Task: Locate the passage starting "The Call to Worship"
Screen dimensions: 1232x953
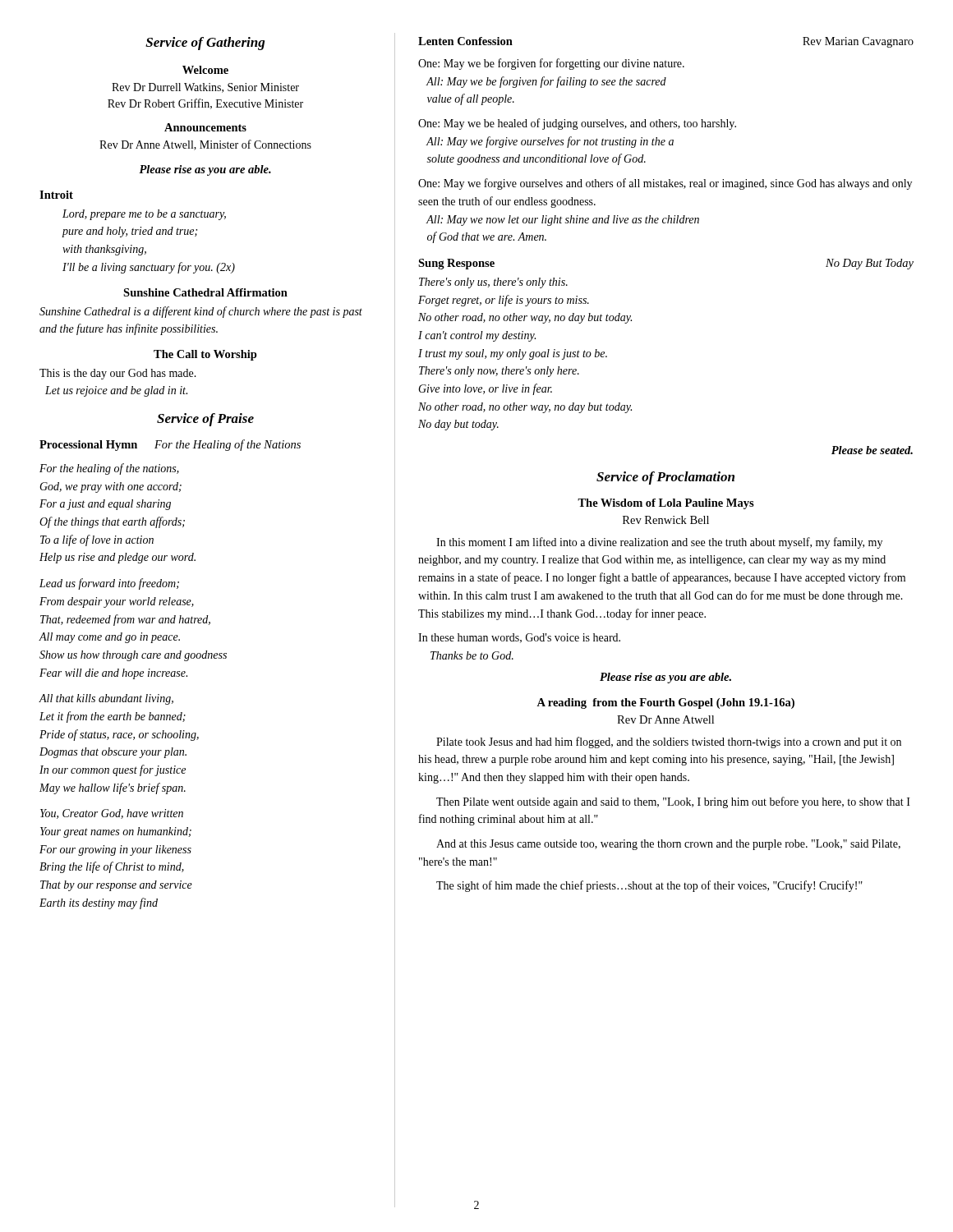Action: pyautogui.click(x=205, y=354)
